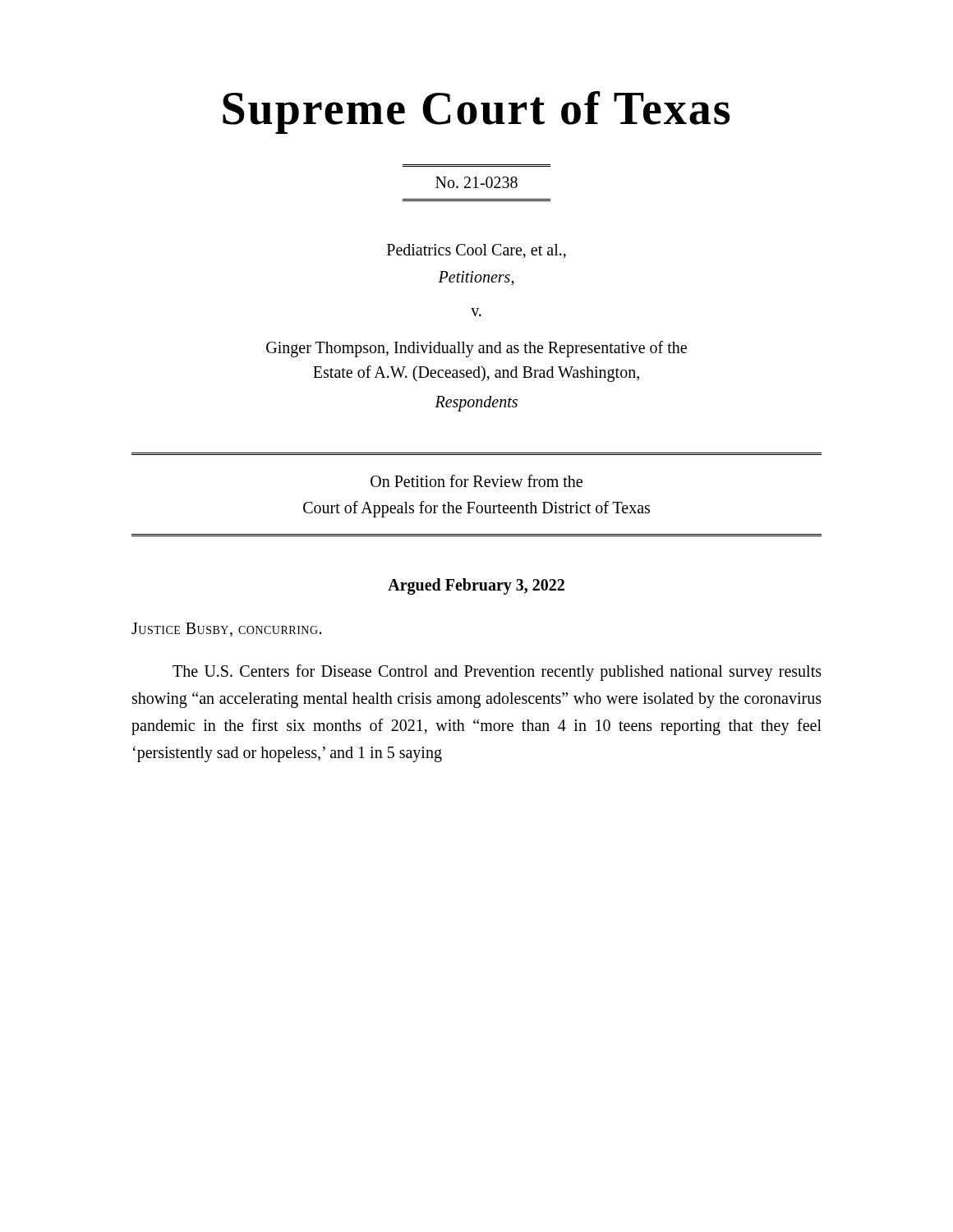Find the text that says "Argued February 3, 2022"
This screenshot has height=1232, width=953.
point(476,585)
